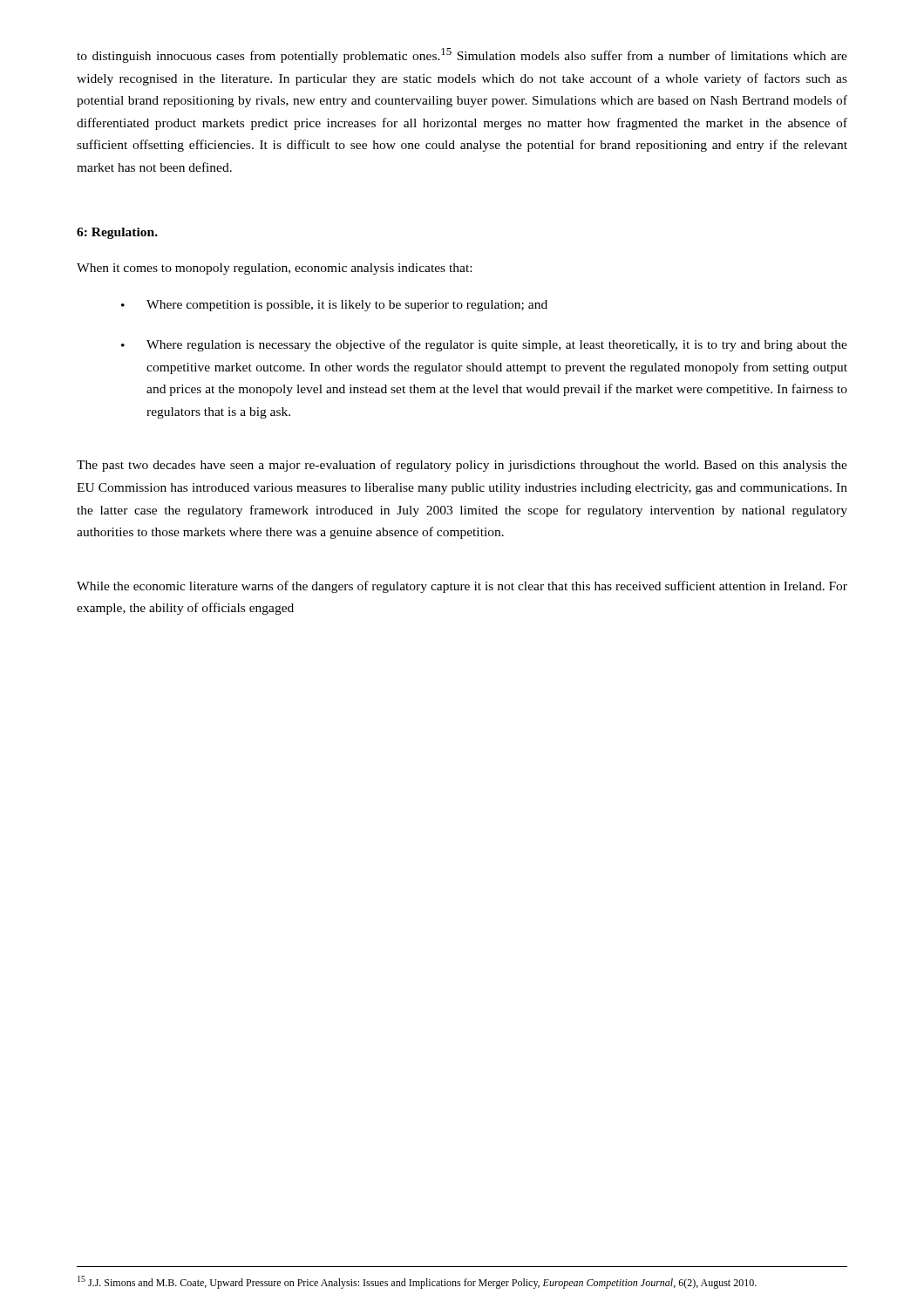This screenshot has width=924, height=1308.
Task: Locate the text block starting "15 J.J. Simons and M.B. Coate,"
Action: [462, 1281]
